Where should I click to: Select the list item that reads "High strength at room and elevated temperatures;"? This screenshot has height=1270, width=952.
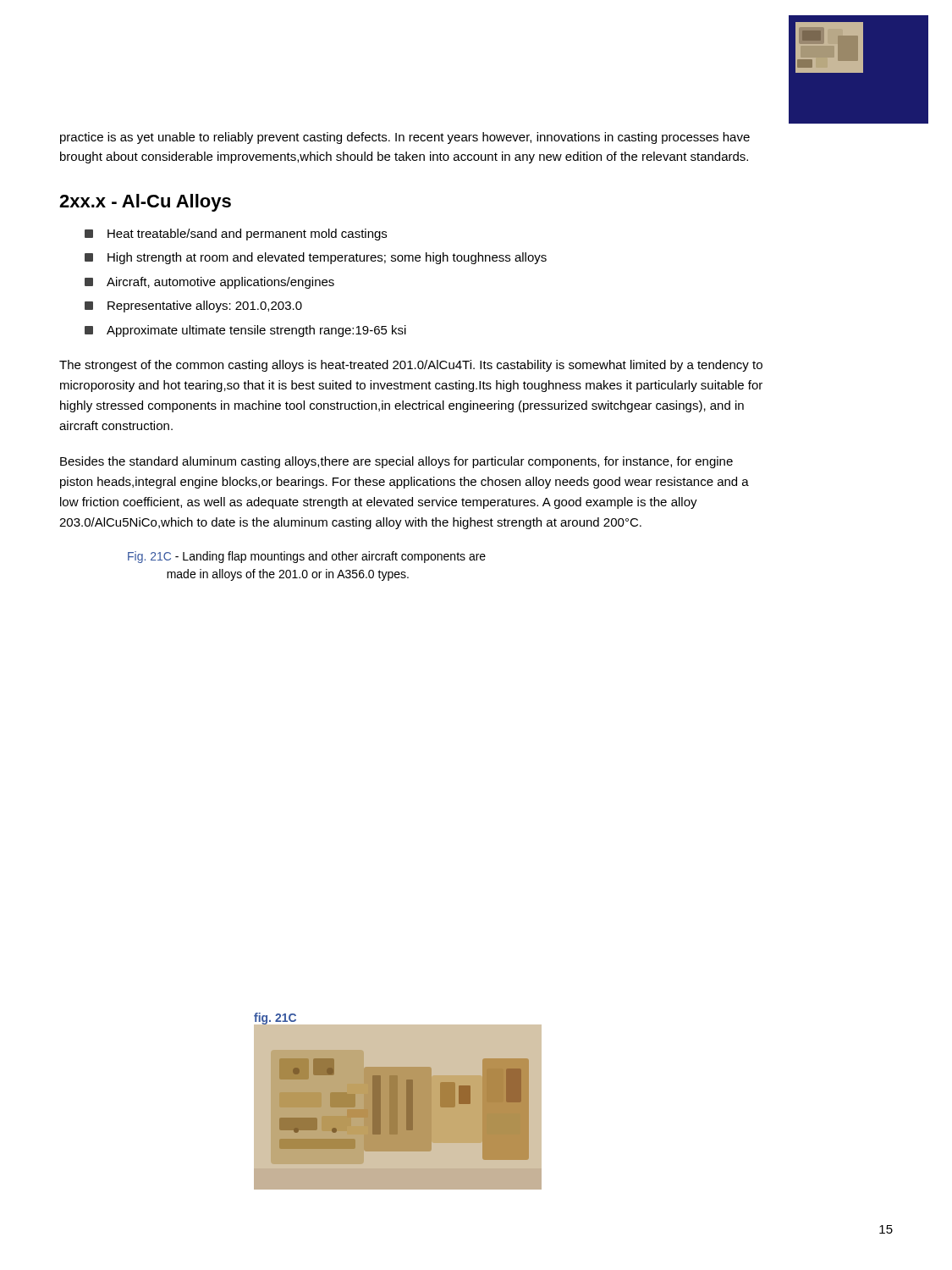(327, 257)
